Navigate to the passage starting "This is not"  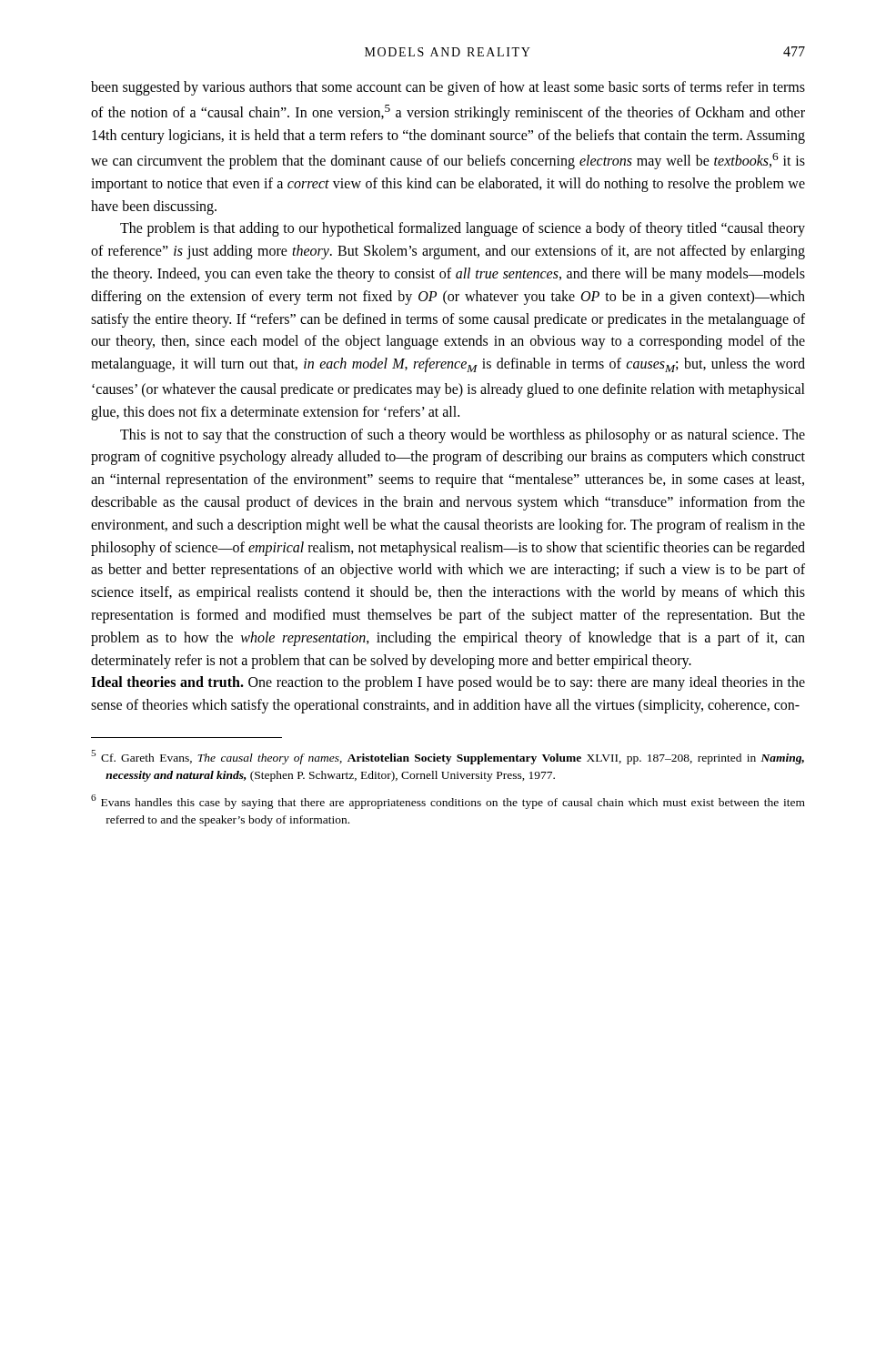coord(448,548)
